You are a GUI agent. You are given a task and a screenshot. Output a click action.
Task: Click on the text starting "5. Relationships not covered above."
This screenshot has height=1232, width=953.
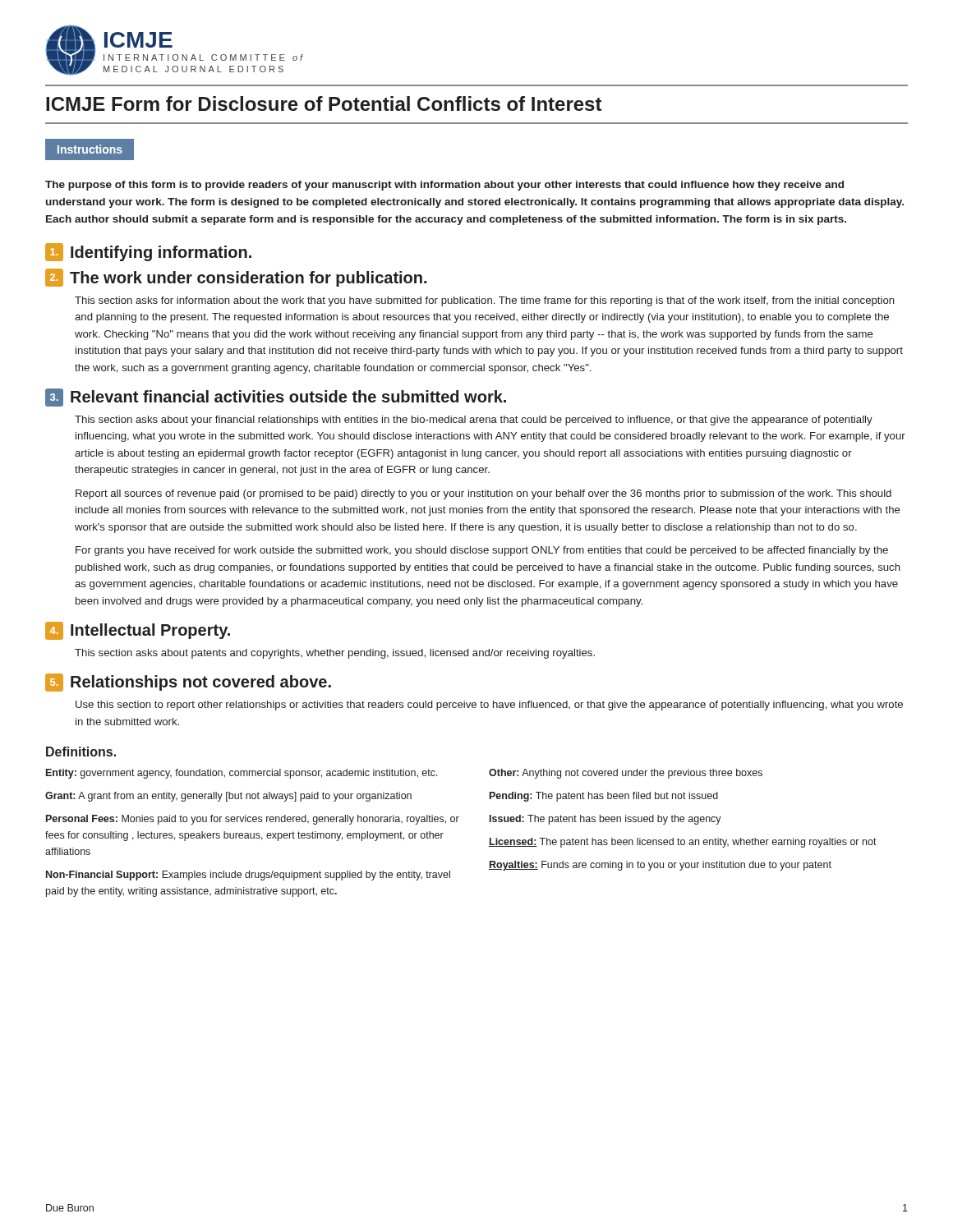pos(189,682)
